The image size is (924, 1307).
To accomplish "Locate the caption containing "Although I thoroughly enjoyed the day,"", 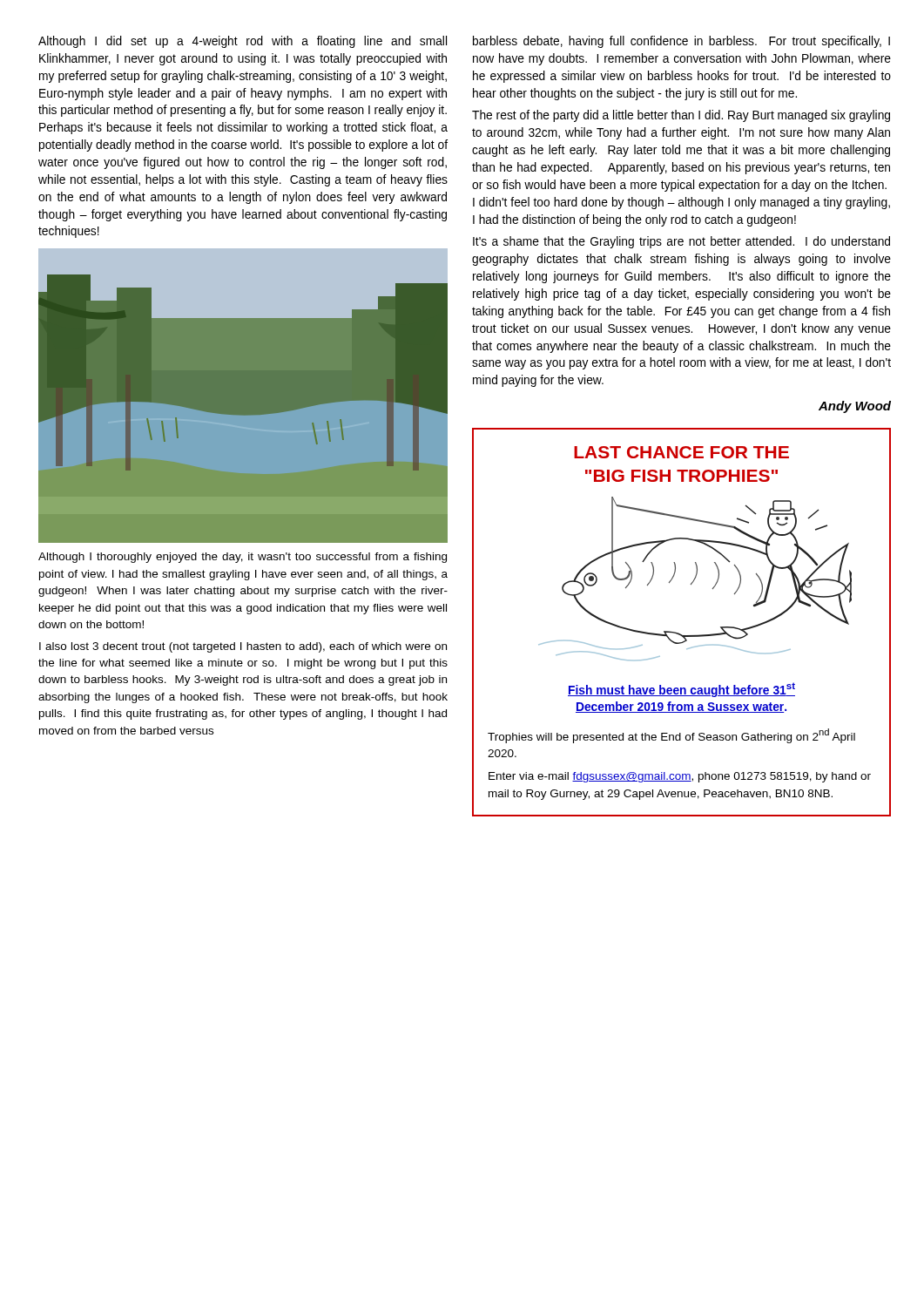I will pos(243,644).
